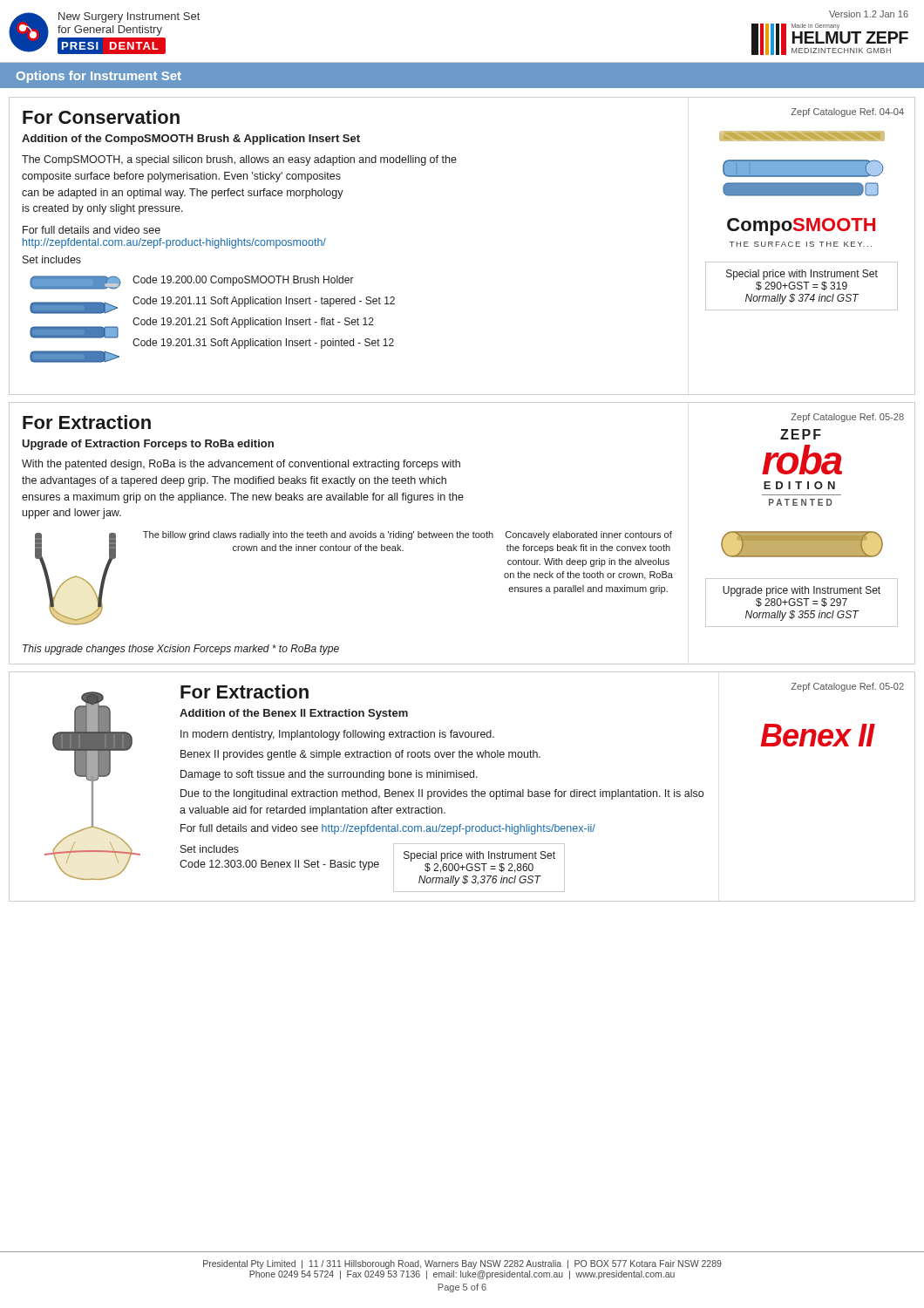The height and width of the screenshot is (1308, 924).
Task: Locate the list item with the text "Code 19.201.11 Soft Application"
Action: 264,301
